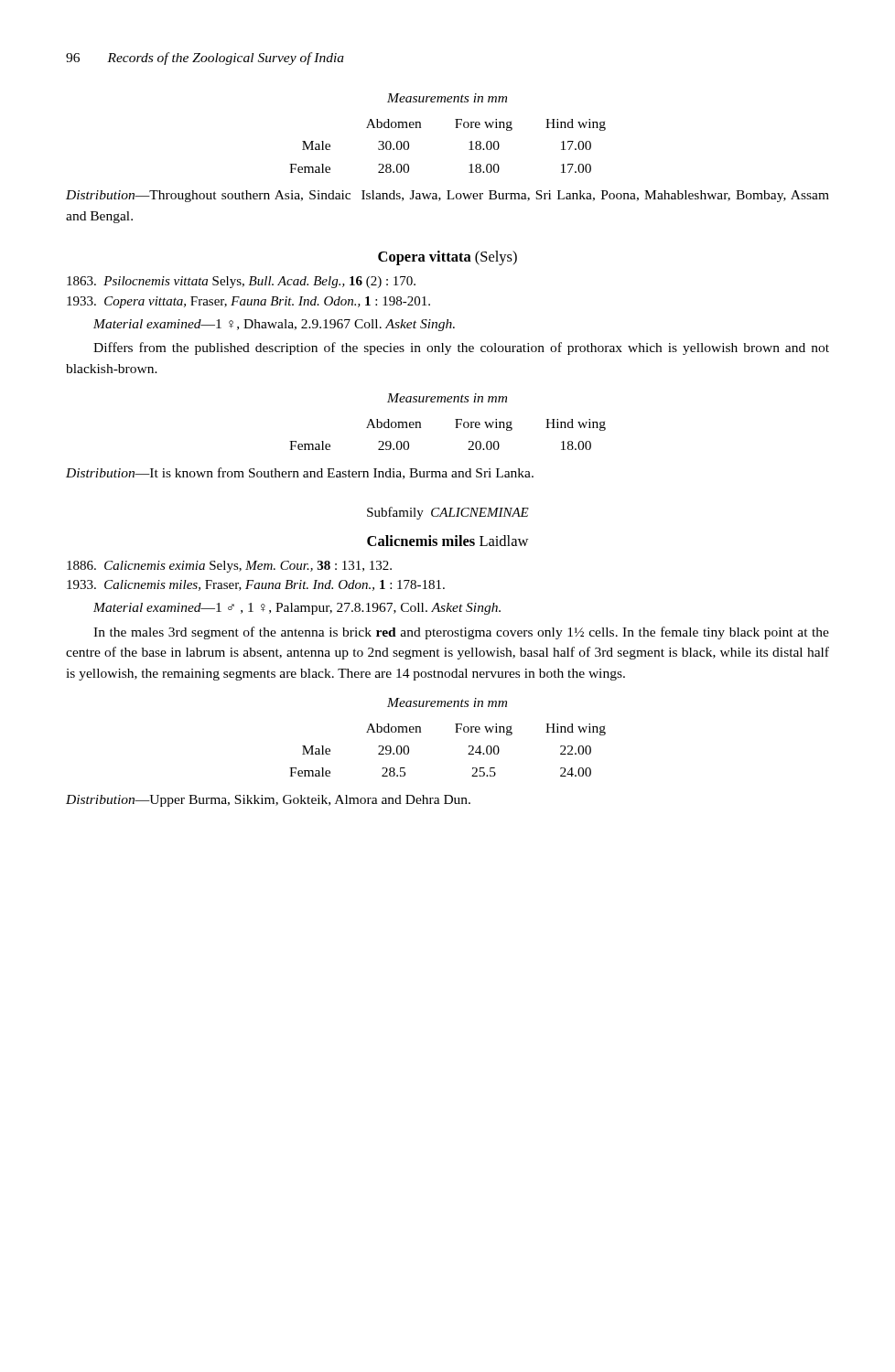The image size is (895, 1372).
Task: Point to the text block starting "Copera vittata, Fraser,"
Action: coord(248,301)
